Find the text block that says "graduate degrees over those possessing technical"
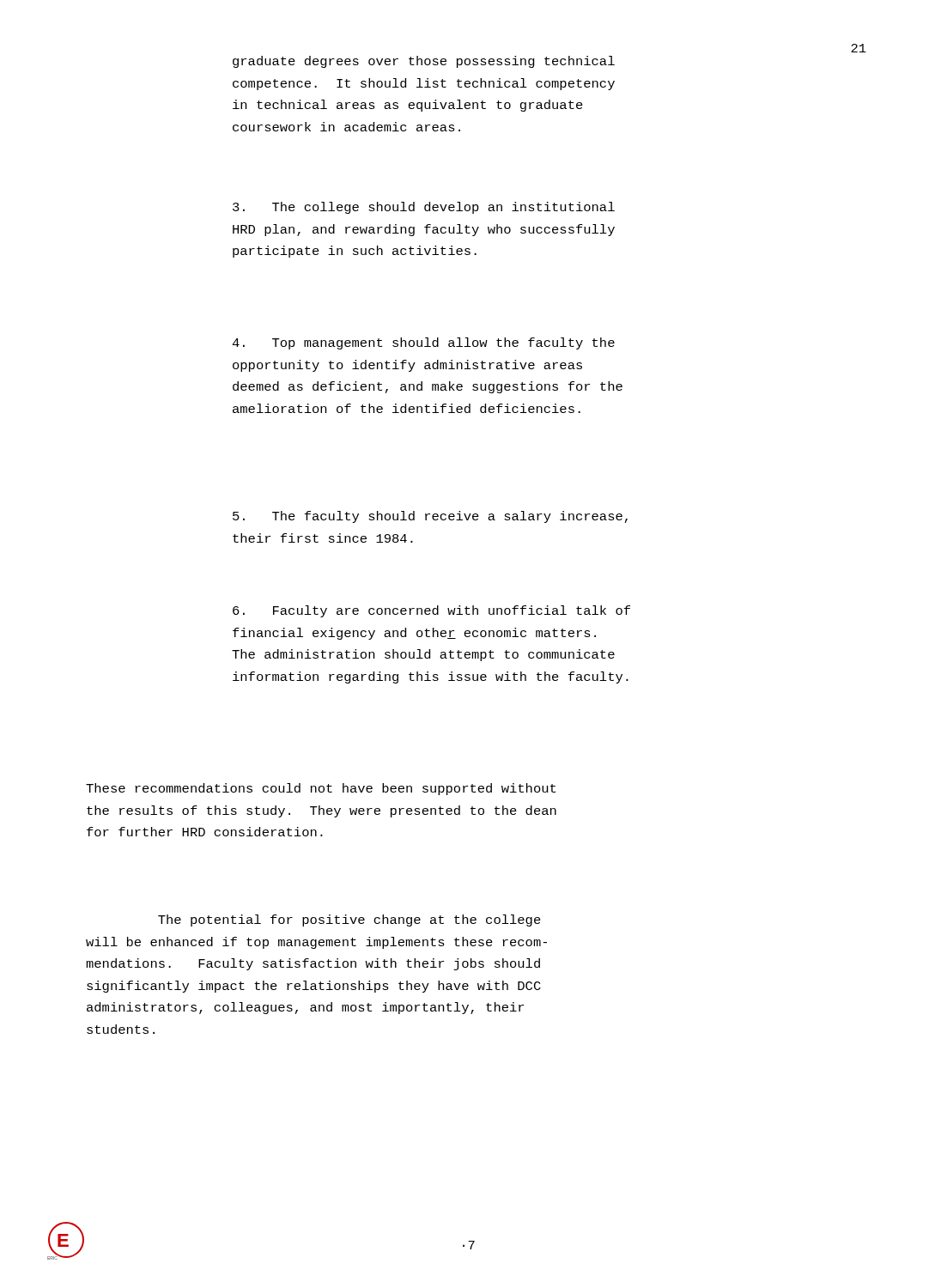 540,95
